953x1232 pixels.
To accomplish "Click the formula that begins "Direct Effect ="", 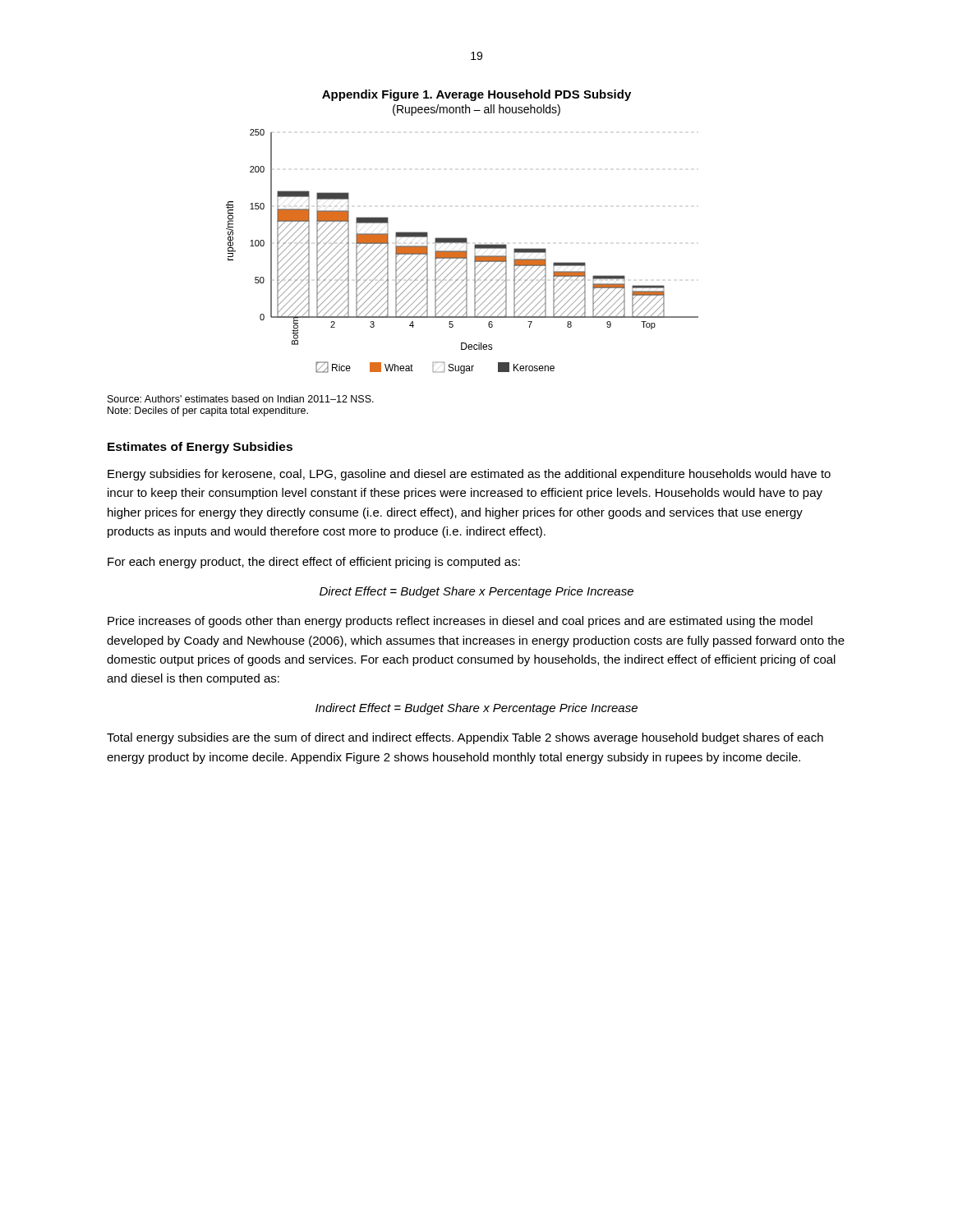I will click(x=476, y=591).
